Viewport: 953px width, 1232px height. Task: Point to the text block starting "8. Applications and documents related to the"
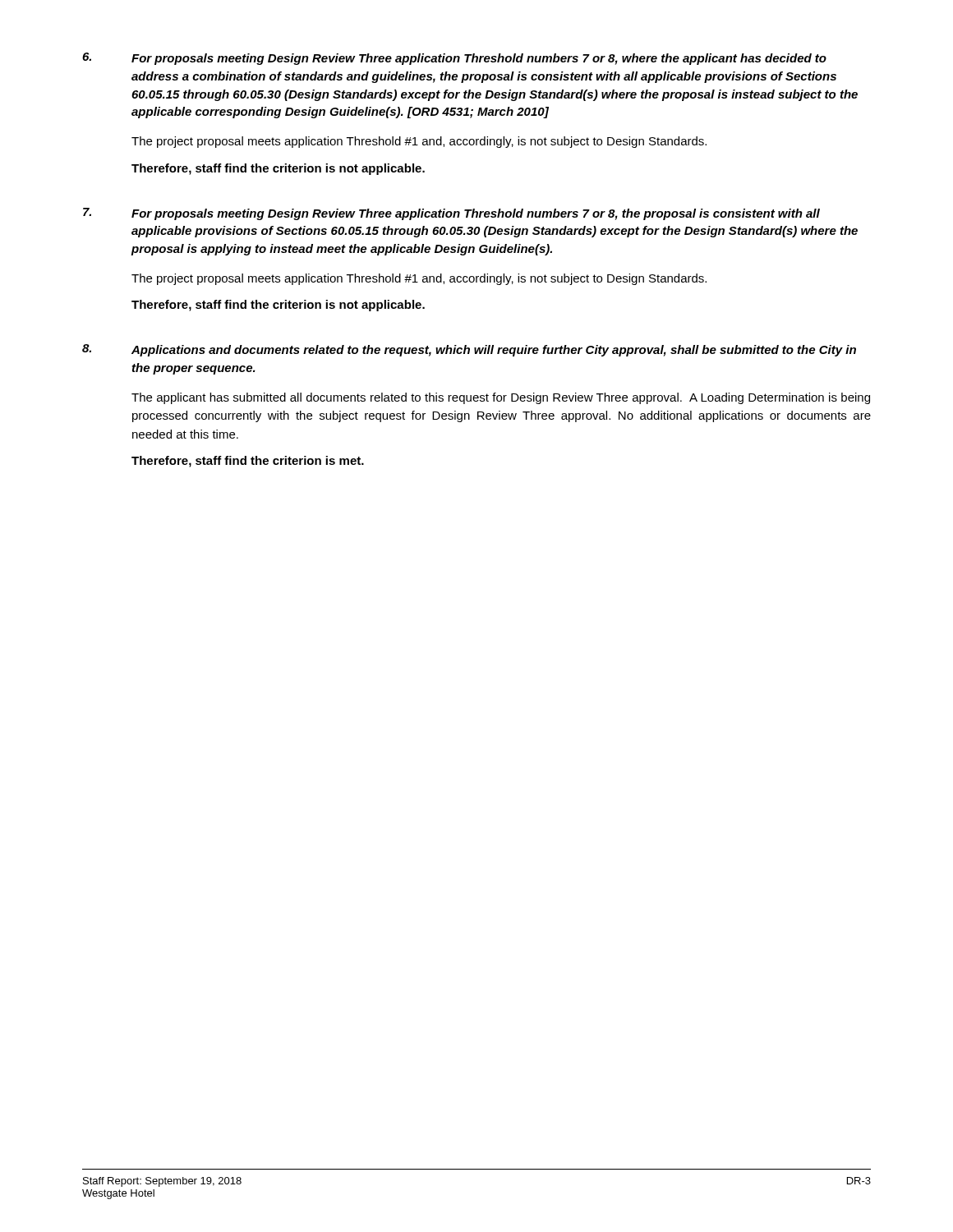click(476, 404)
